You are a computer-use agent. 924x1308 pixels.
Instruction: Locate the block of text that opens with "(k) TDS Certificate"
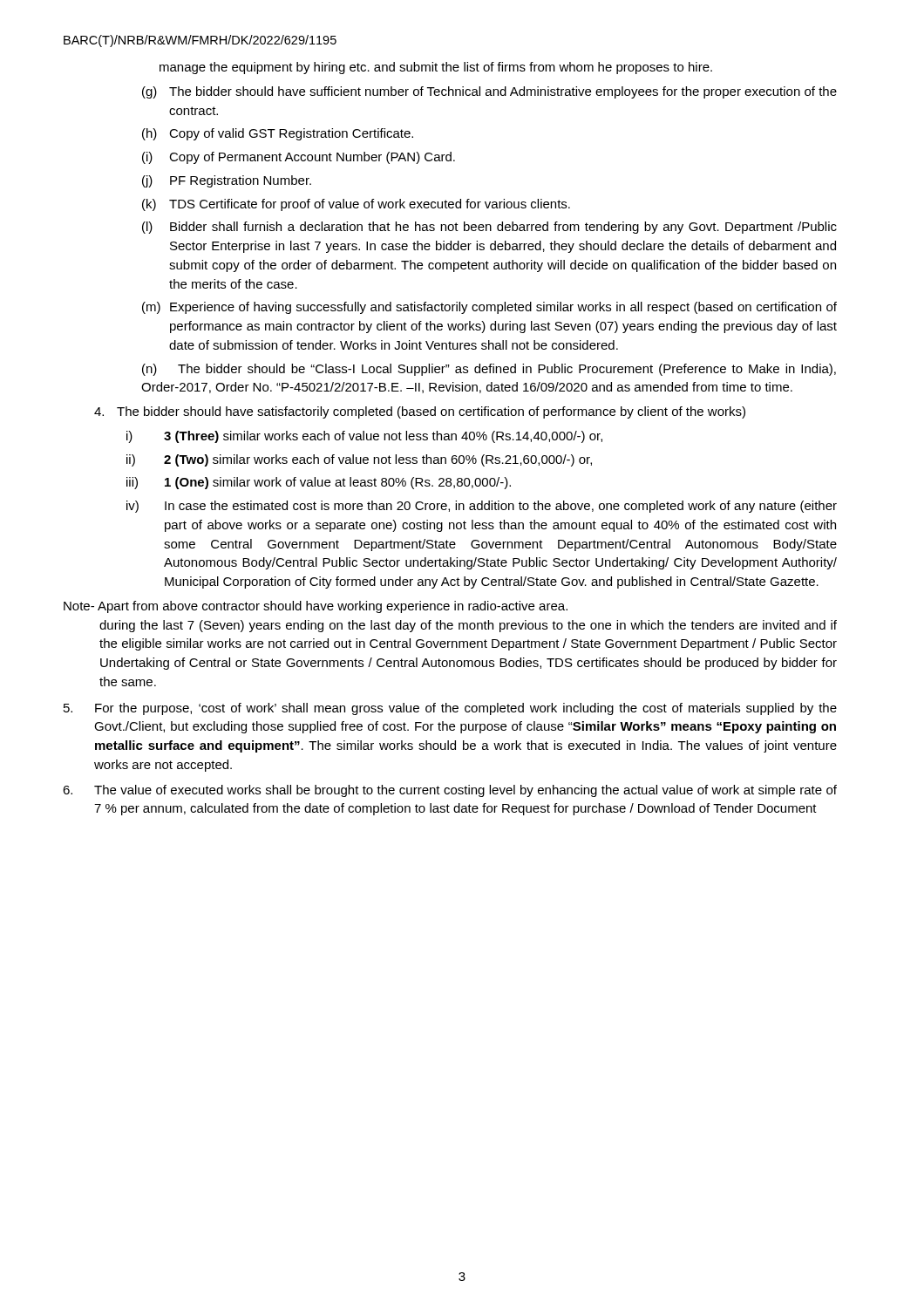(489, 203)
